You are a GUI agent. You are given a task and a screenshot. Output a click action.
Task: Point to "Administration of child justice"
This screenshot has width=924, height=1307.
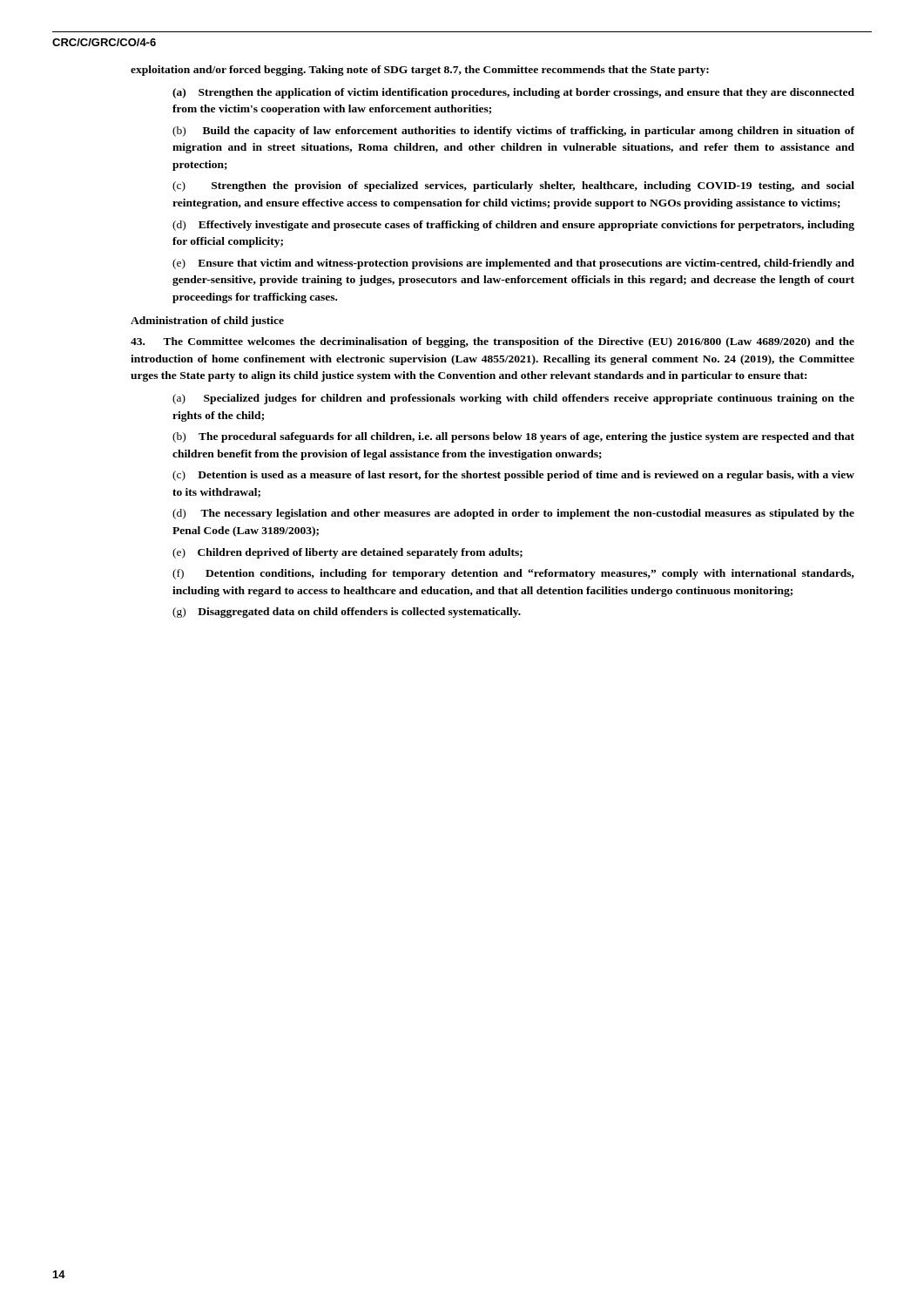[207, 320]
